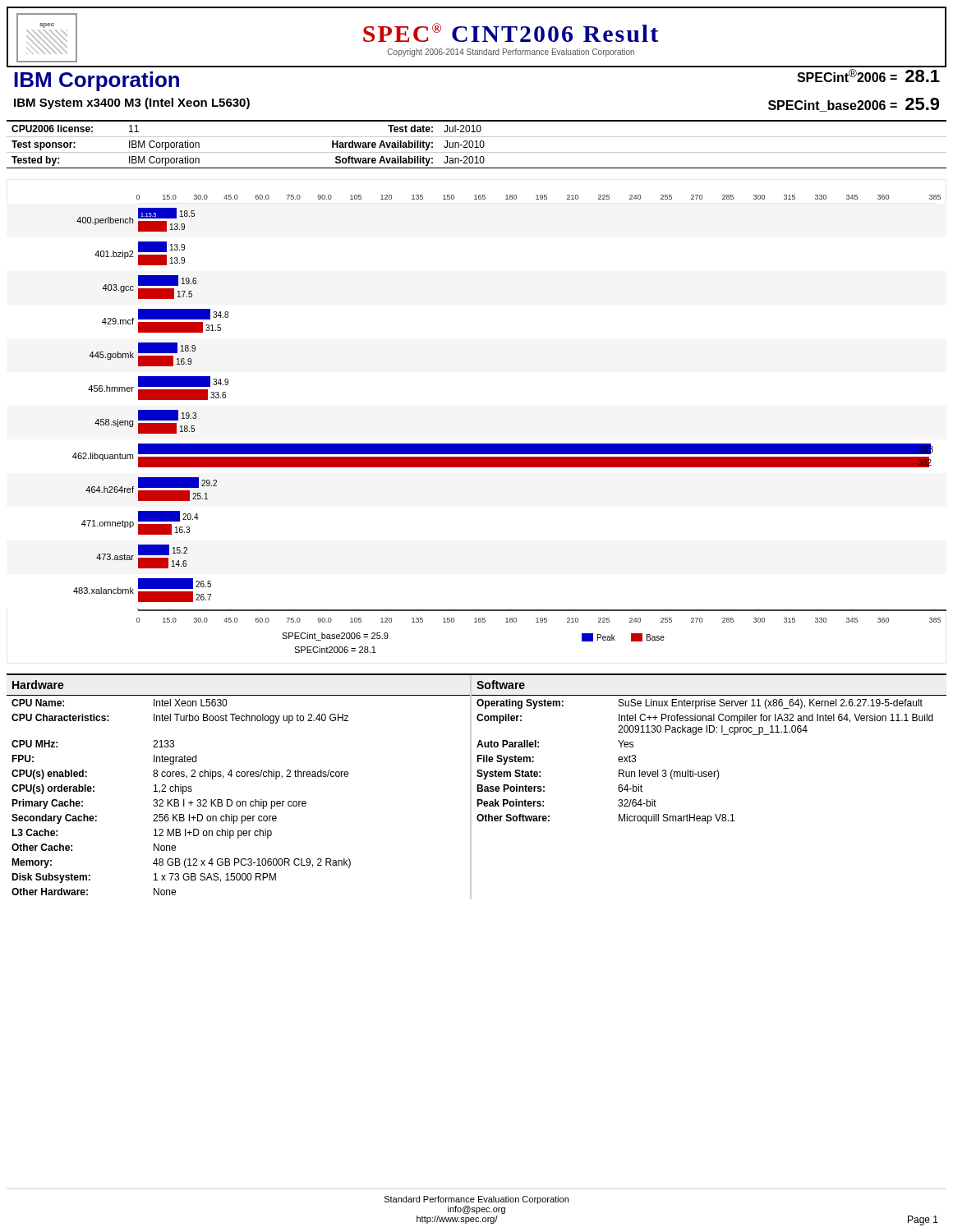The width and height of the screenshot is (953, 1232).
Task: Click on the bar chart
Action: pyautogui.click(x=476, y=421)
